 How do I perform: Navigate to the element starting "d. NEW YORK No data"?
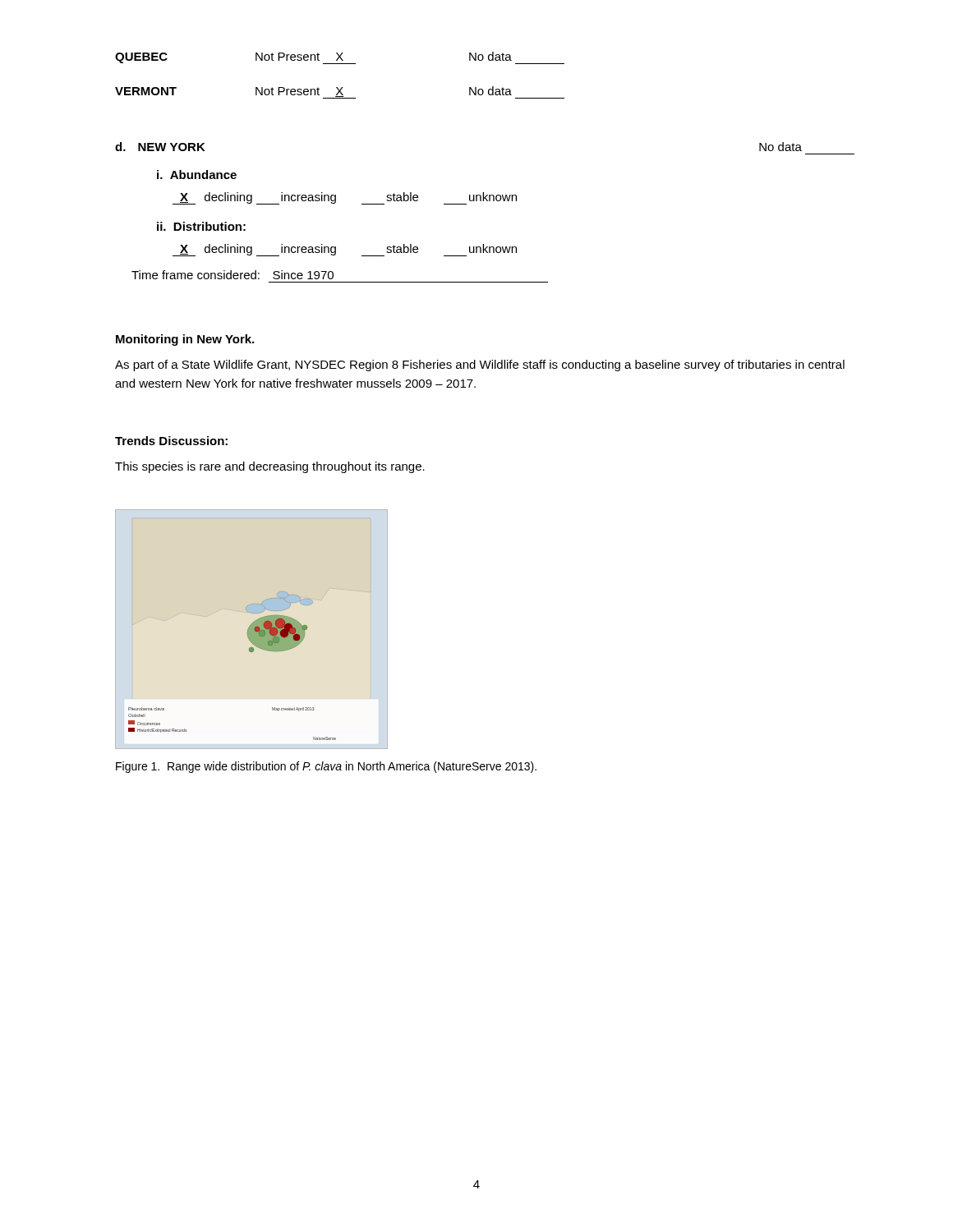(174, 147)
